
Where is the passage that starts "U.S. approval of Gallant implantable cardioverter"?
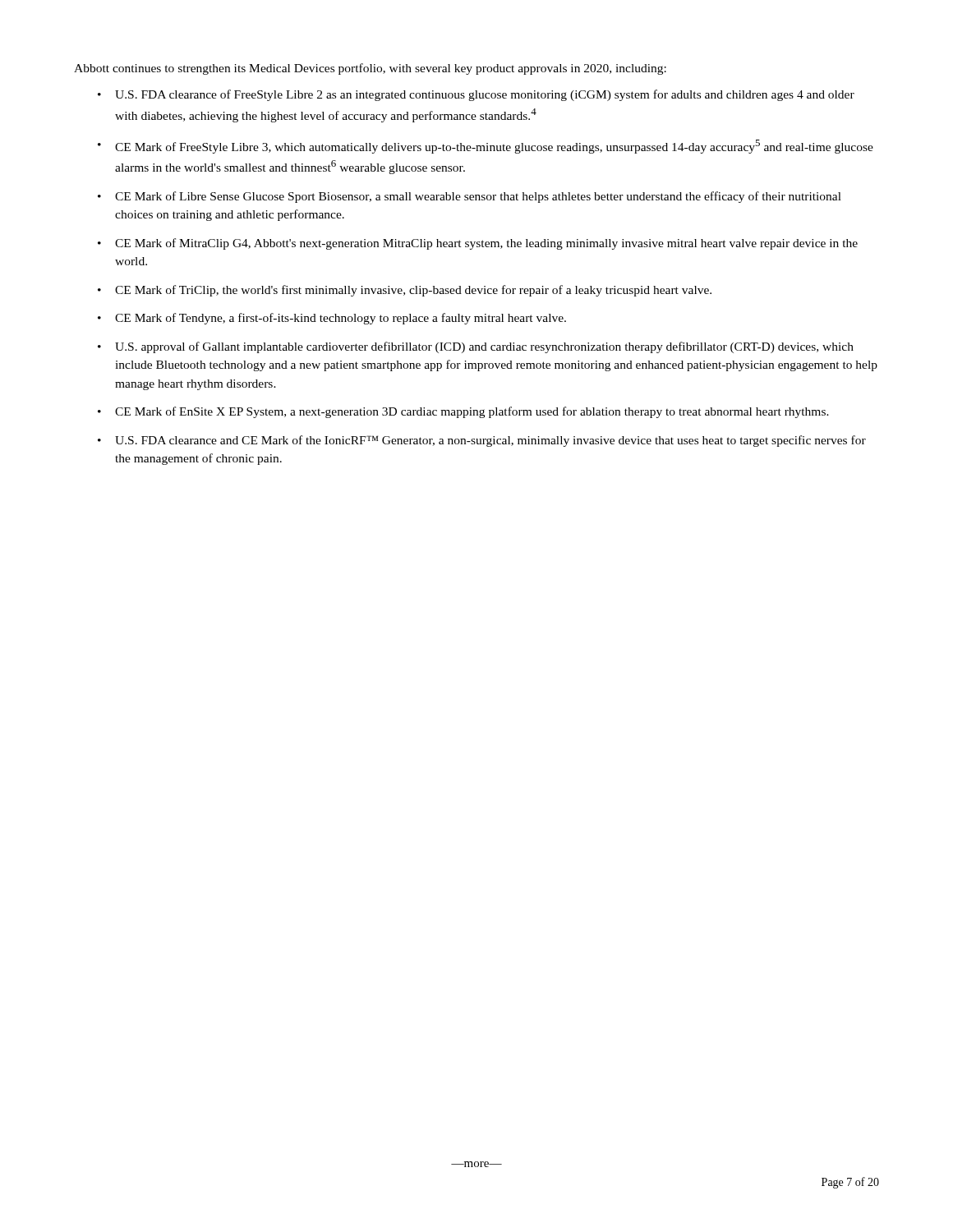496,364
